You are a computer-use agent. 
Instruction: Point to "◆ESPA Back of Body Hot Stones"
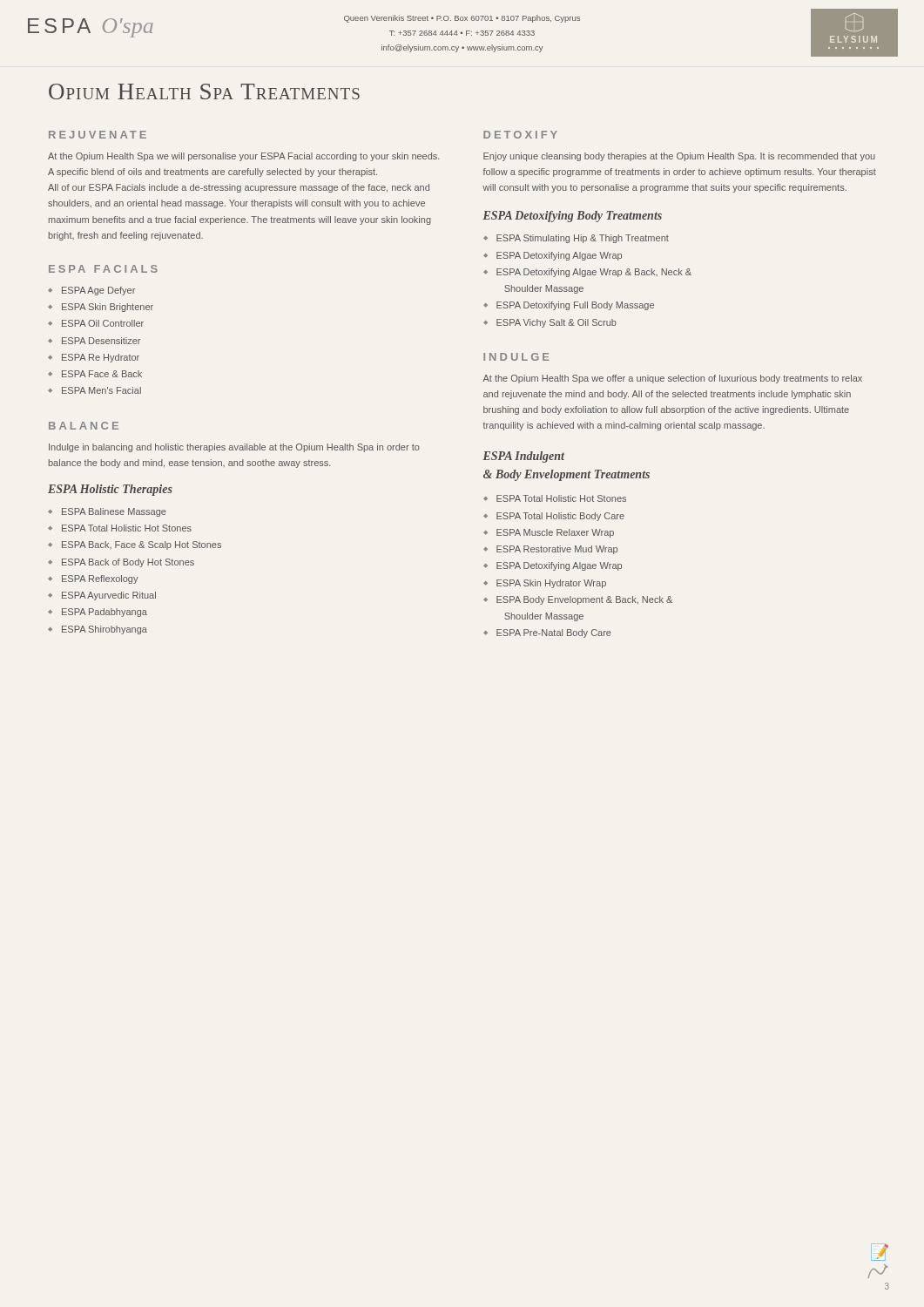[121, 562]
